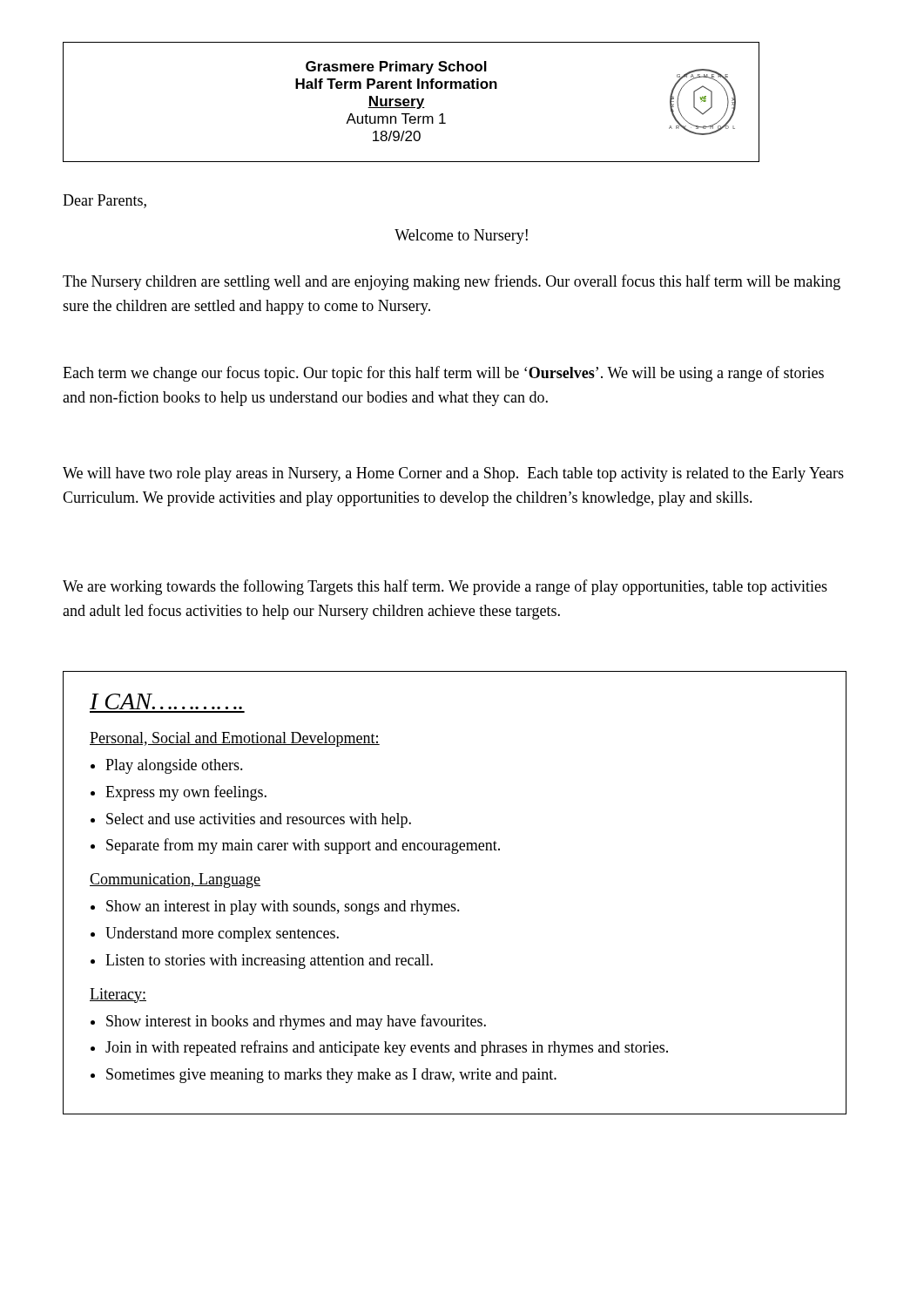The height and width of the screenshot is (1307, 924).
Task: Click on the list item that says "Select and use activities and resources"
Action: pos(259,819)
